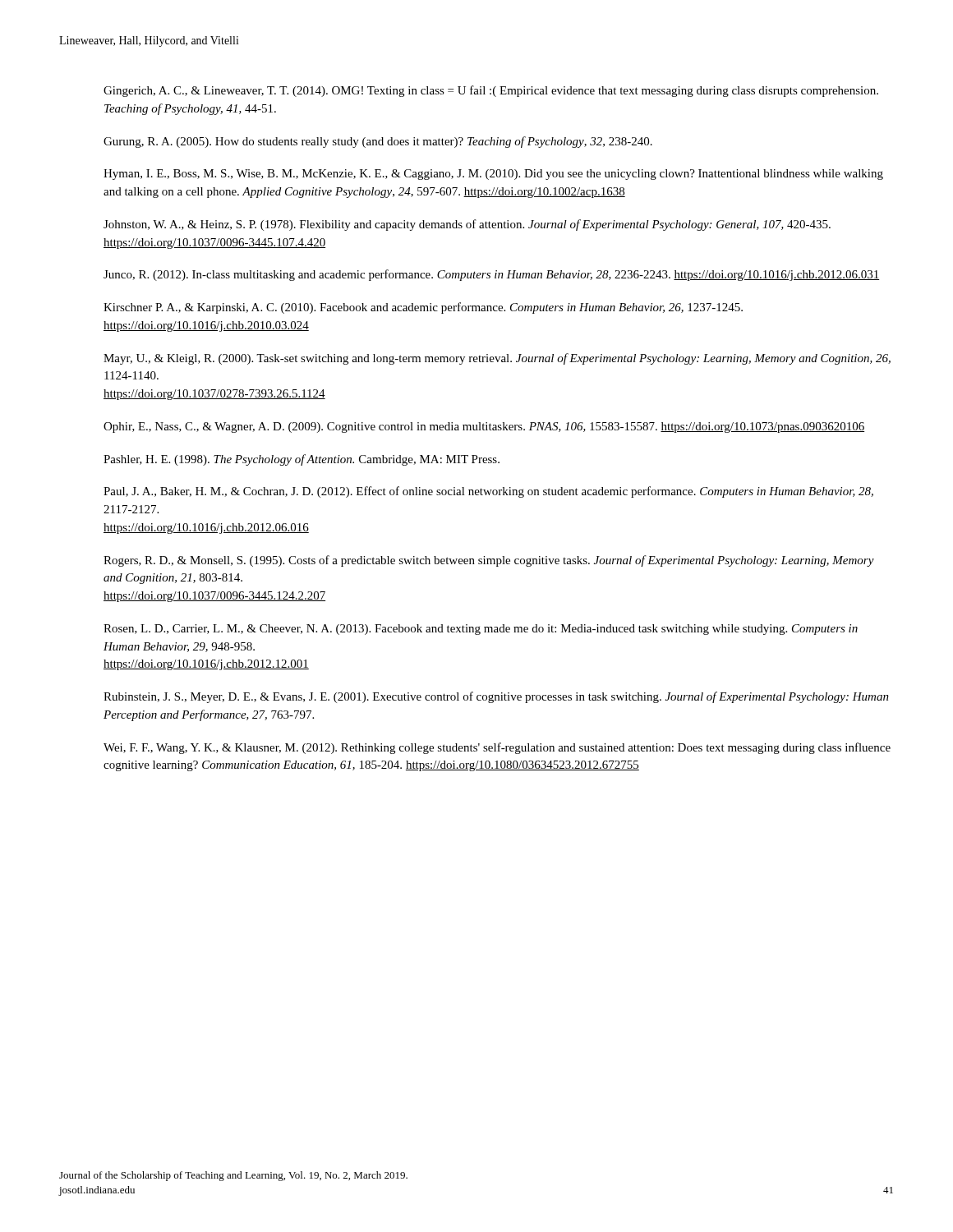Viewport: 953px width, 1232px height.
Task: Click on the region starting "Gingerich, A. C., & Lineweaver, T. T."
Action: tap(476, 100)
